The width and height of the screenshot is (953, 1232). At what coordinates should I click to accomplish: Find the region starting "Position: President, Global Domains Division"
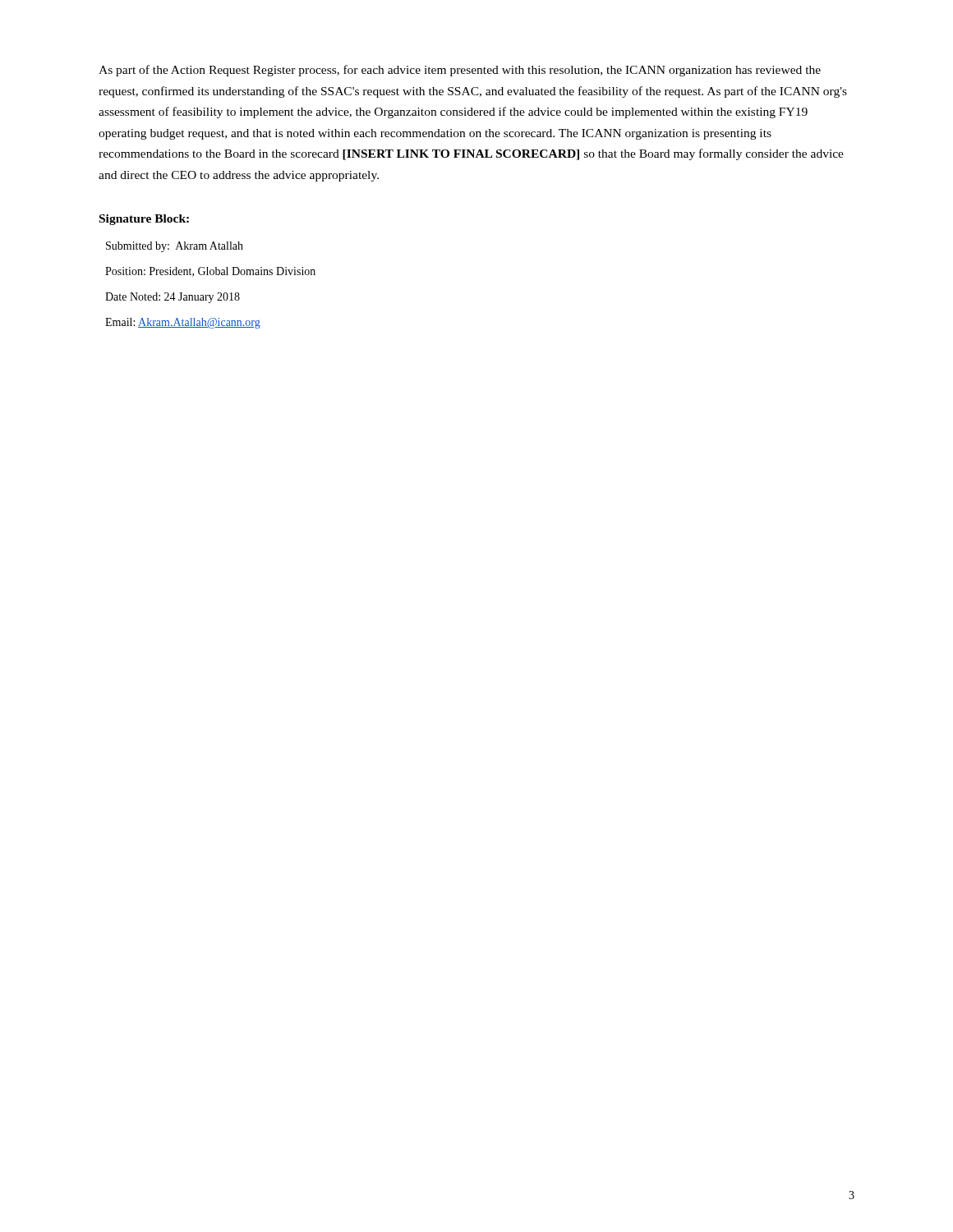click(210, 272)
